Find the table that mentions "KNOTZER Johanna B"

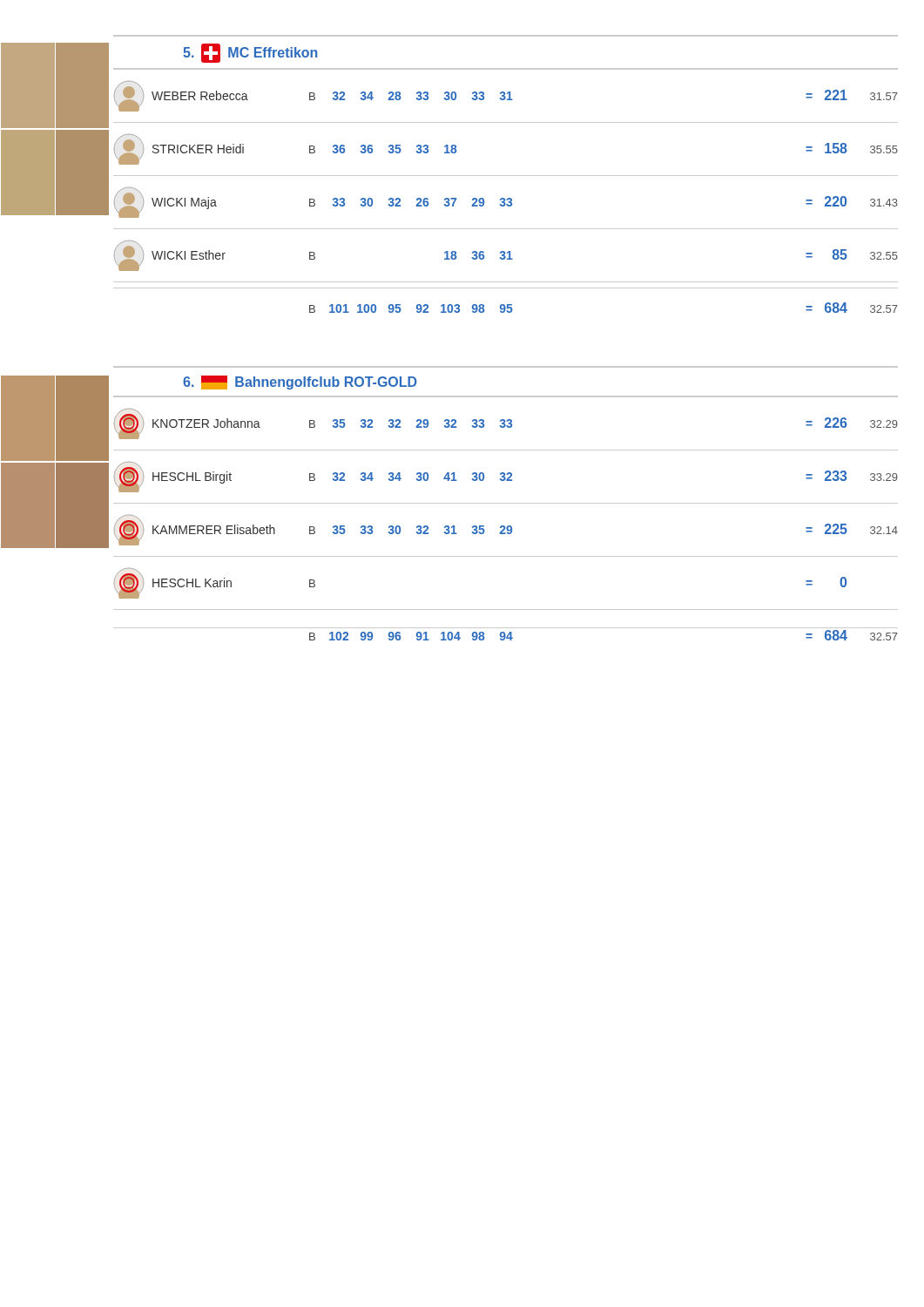point(506,529)
